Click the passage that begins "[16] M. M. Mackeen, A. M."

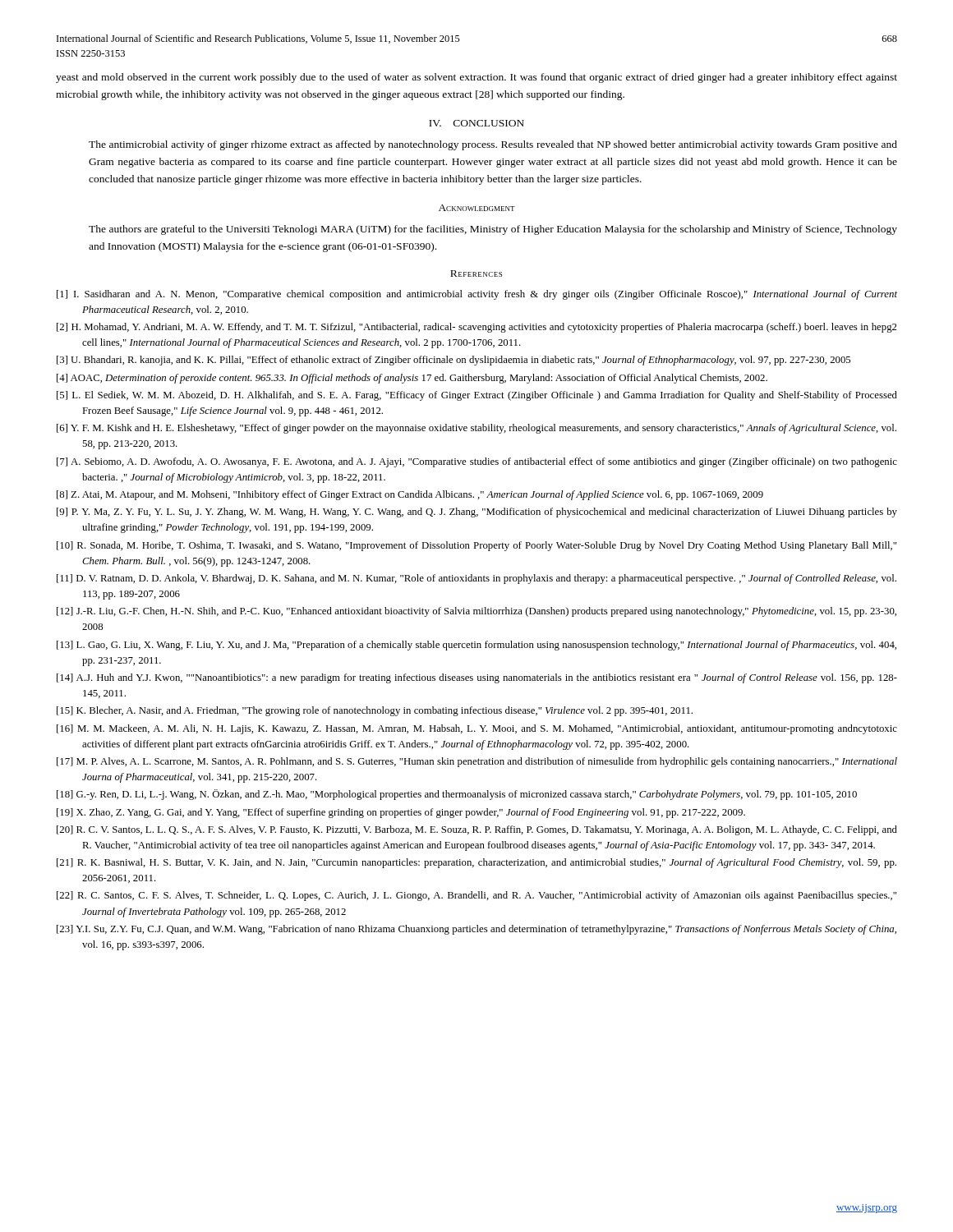coord(476,736)
